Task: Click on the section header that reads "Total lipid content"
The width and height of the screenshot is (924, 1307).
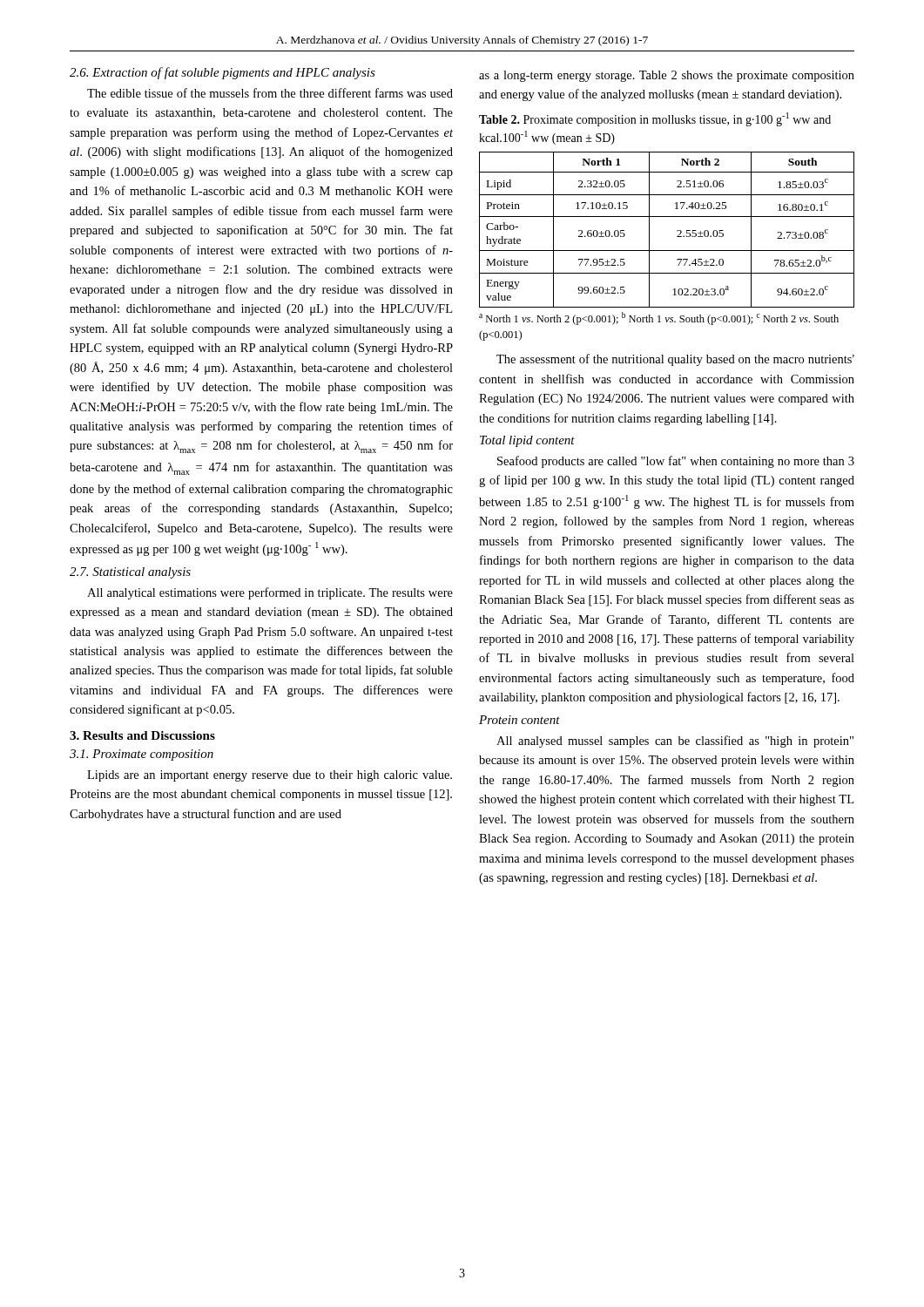Action: tap(527, 440)
